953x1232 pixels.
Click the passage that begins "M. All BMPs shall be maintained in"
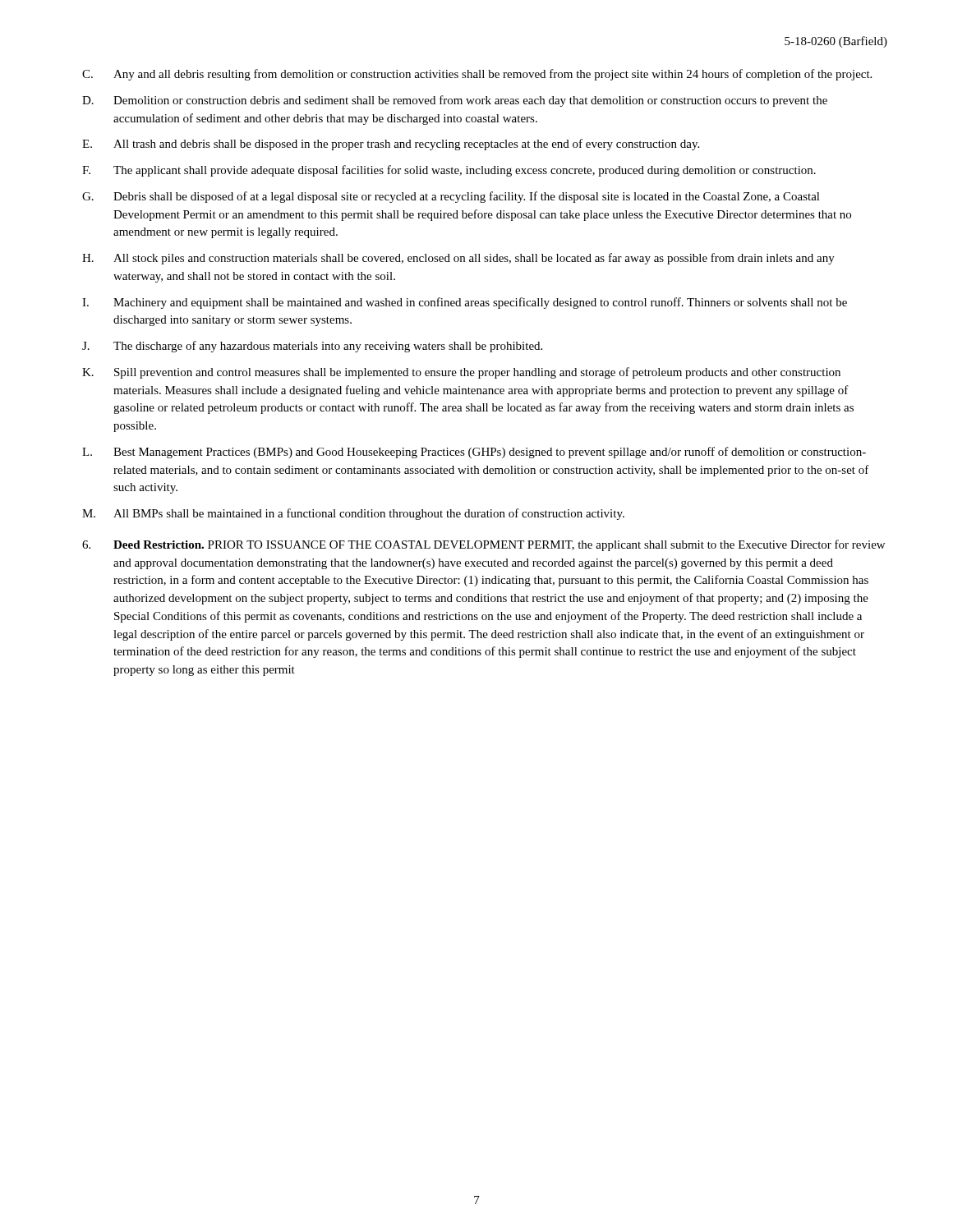[485, 514]
